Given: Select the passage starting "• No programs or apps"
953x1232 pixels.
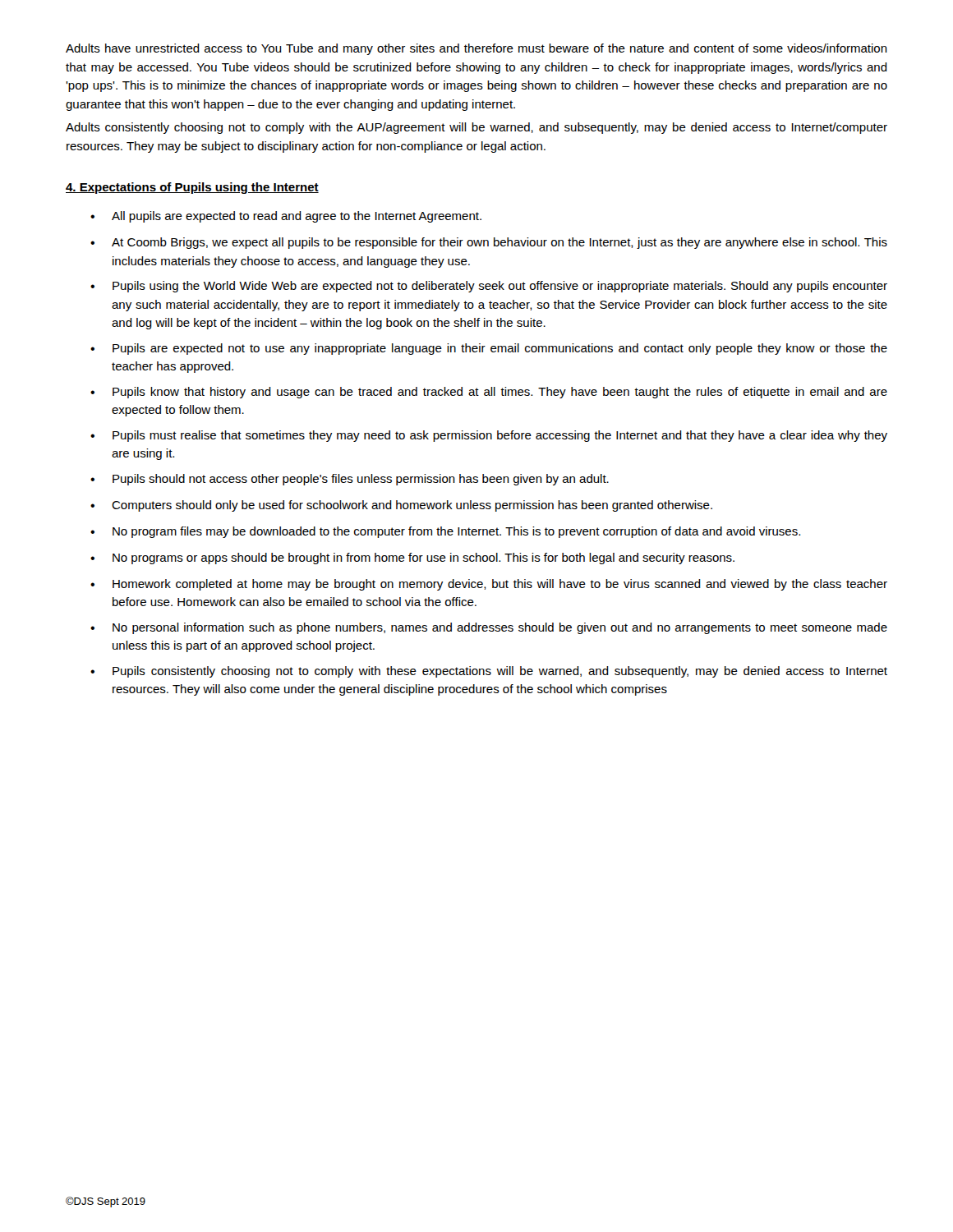Looking at the screenshot, I should point(489,558).
